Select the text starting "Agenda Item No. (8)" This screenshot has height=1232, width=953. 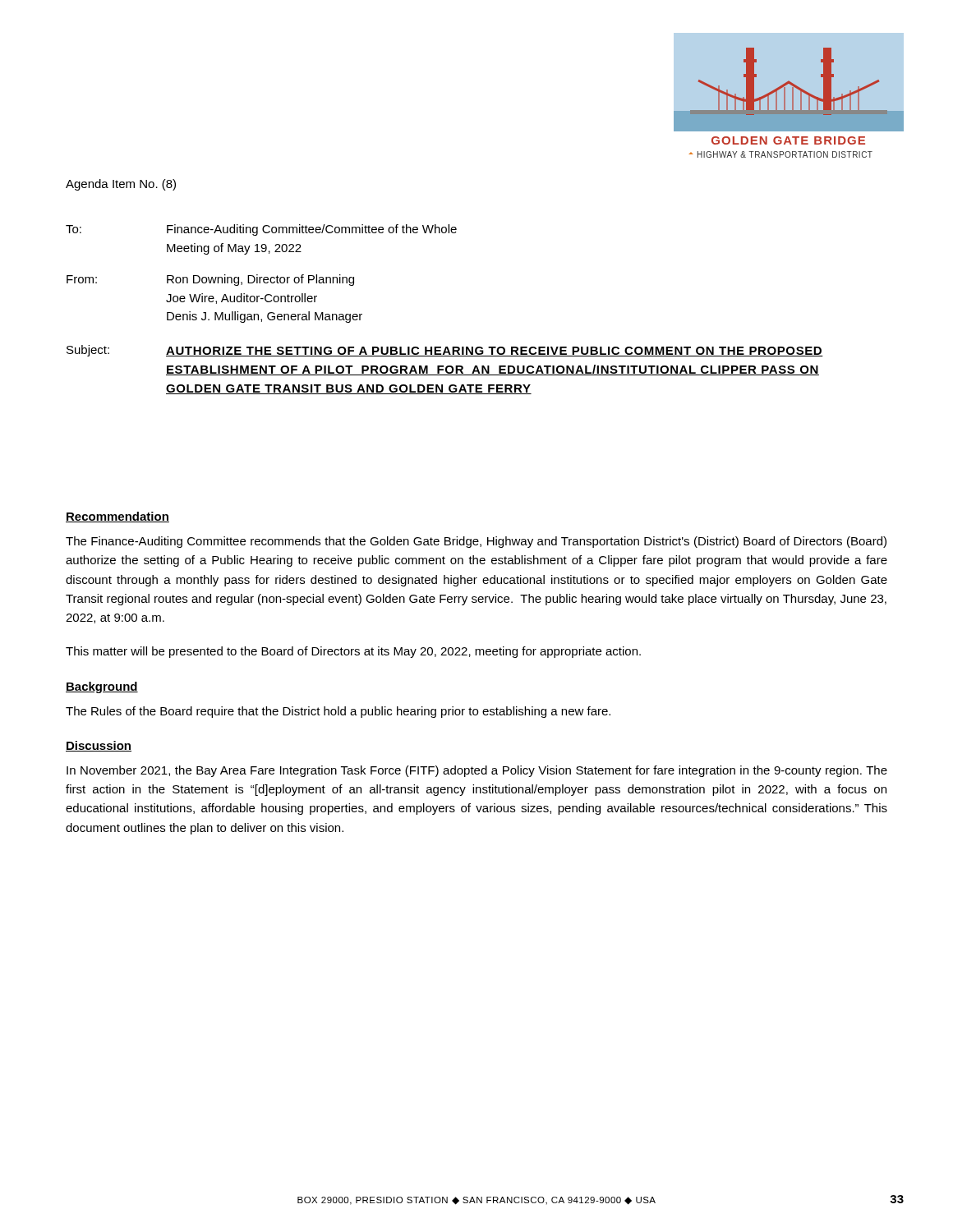click(121, 184)
